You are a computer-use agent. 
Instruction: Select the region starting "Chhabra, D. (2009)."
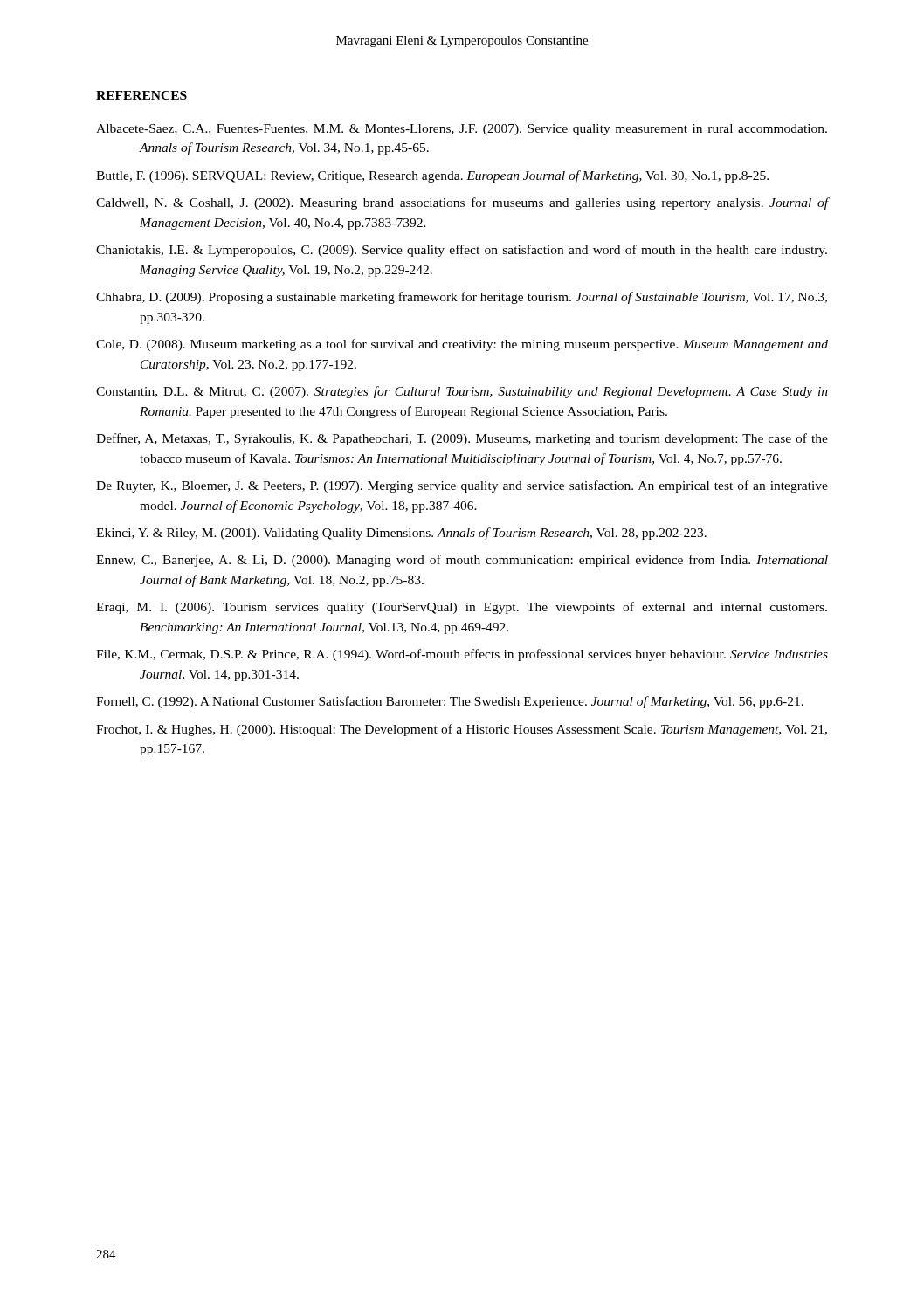coord(462,307)
